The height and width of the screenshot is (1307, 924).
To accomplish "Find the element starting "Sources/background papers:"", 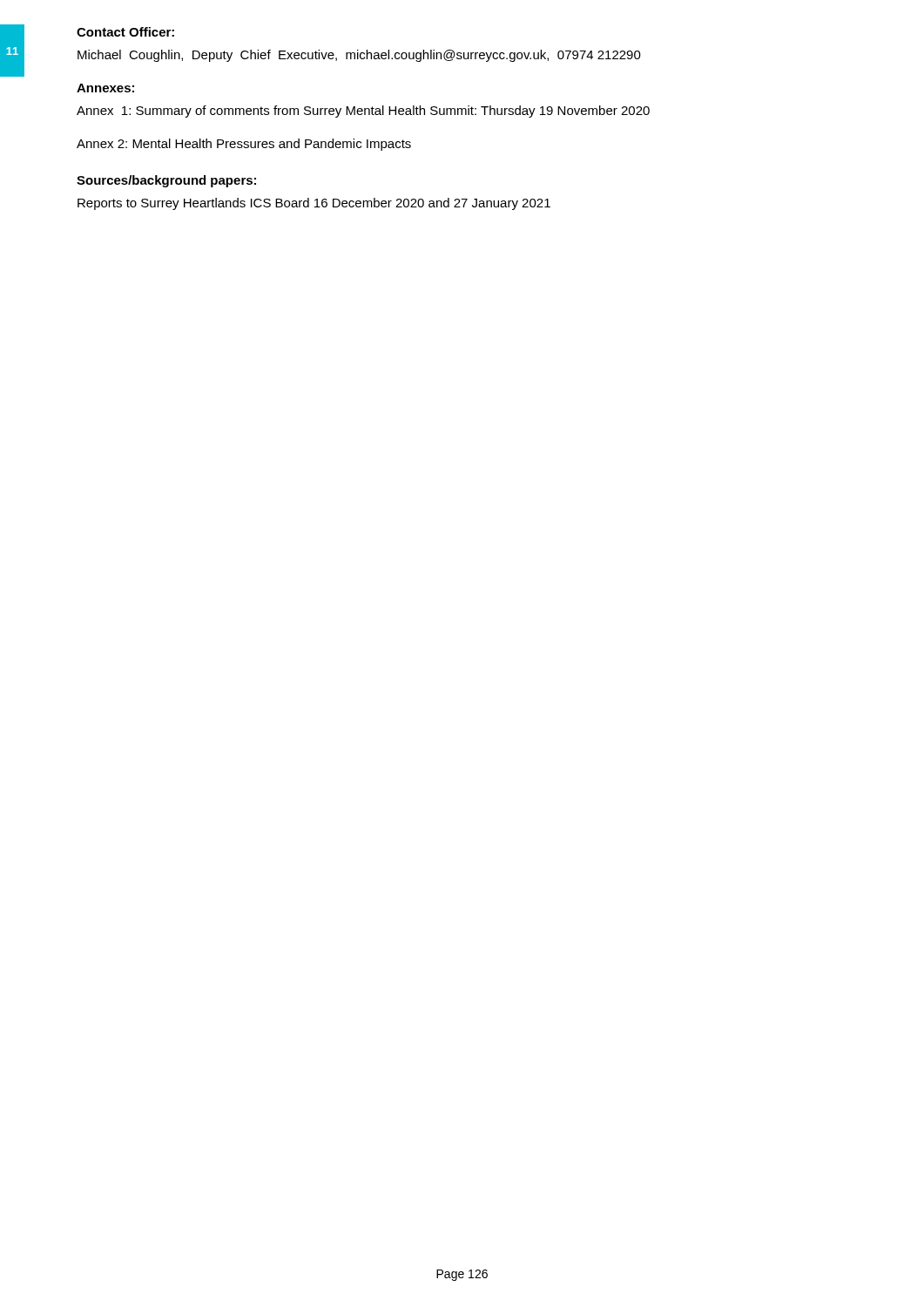I will [167, 180].
